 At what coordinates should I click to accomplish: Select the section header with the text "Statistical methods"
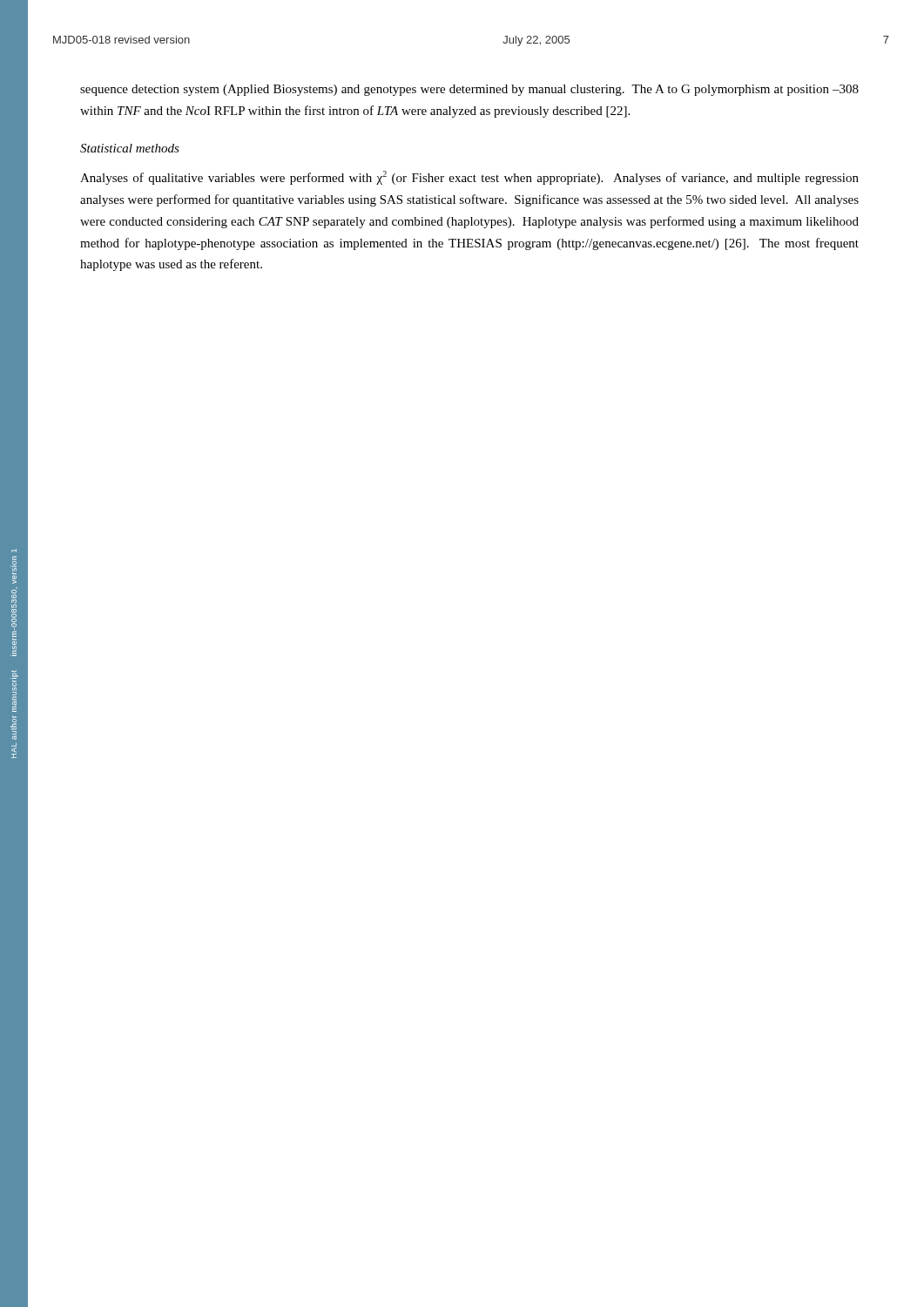point(130,148)
